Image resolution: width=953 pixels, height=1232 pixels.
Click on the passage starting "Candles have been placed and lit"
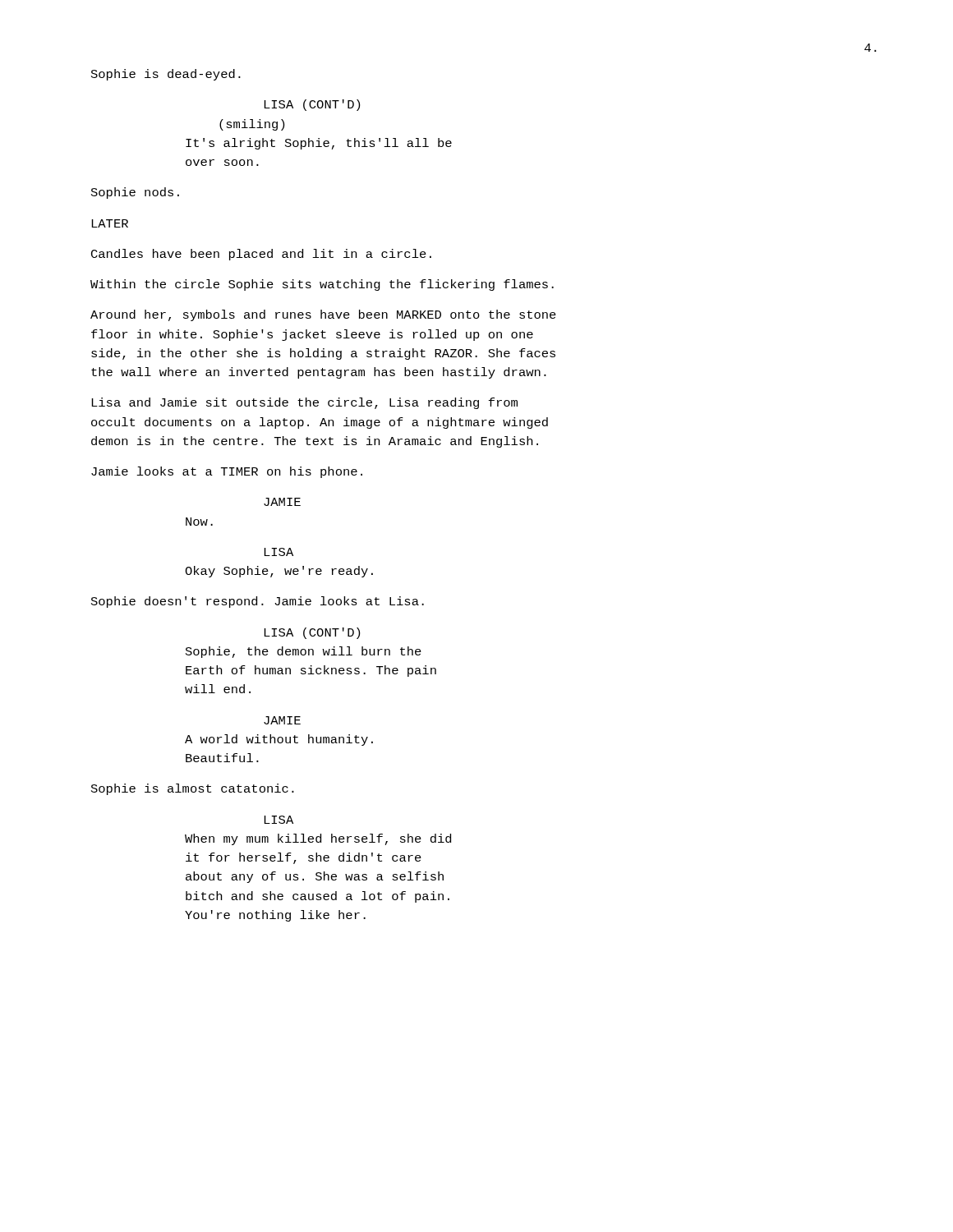[262, 254]
